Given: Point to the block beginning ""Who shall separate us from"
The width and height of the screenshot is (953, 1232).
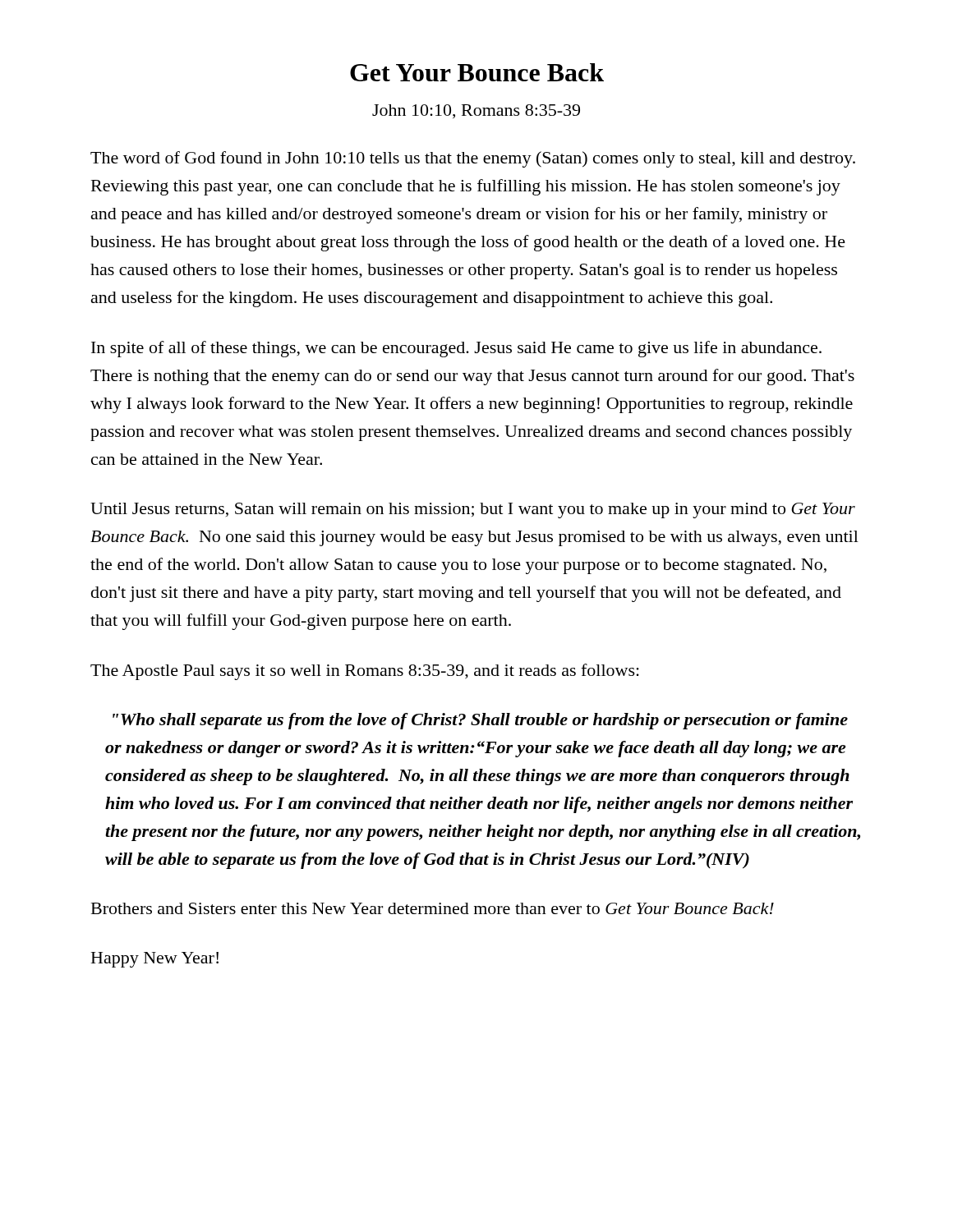Looking at the screenshot, I should [484, 789].
